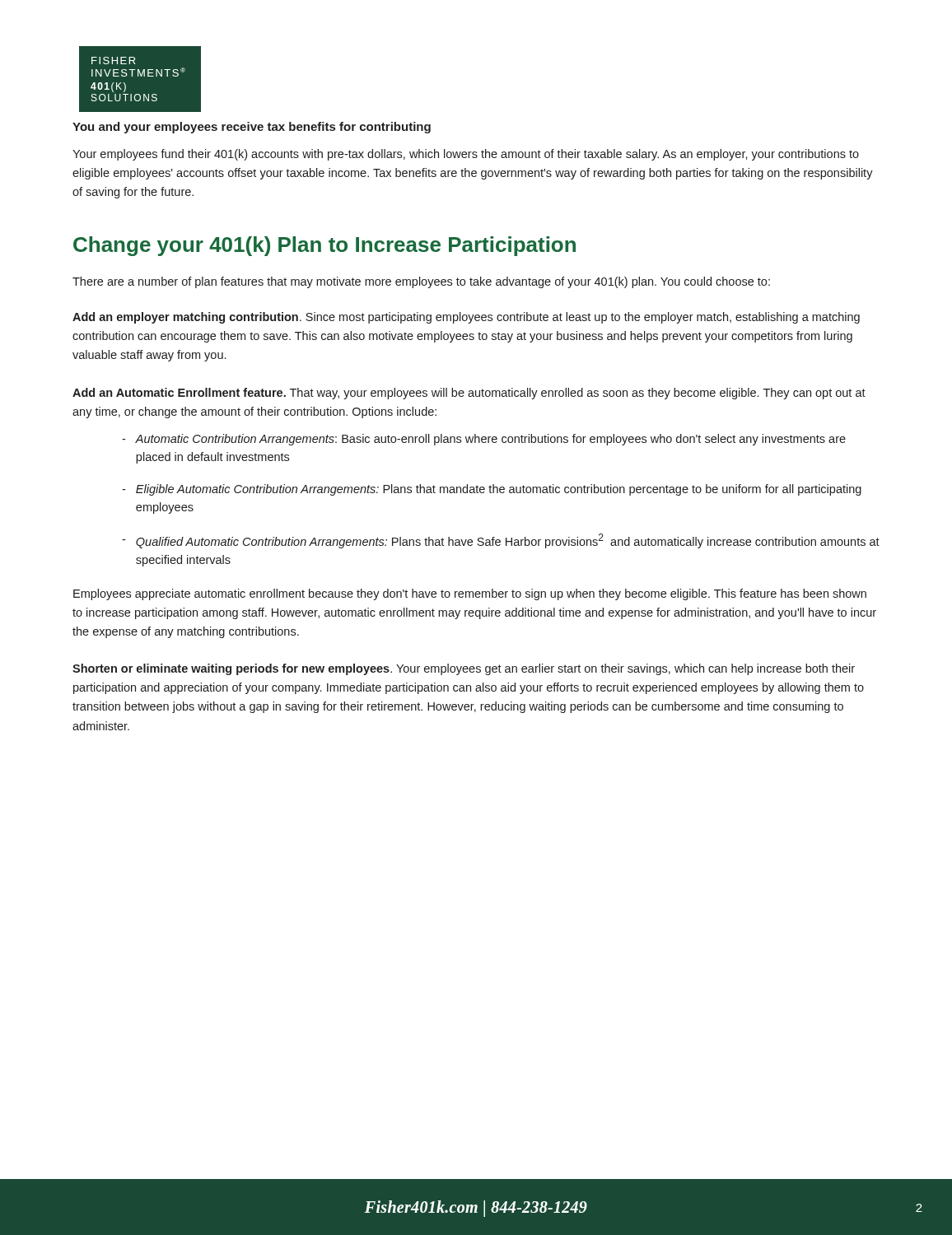952x1235 pixels.
Task: Locate the section header with the text "You and your employees receive tax benefits"
Action: coord(252,128)
